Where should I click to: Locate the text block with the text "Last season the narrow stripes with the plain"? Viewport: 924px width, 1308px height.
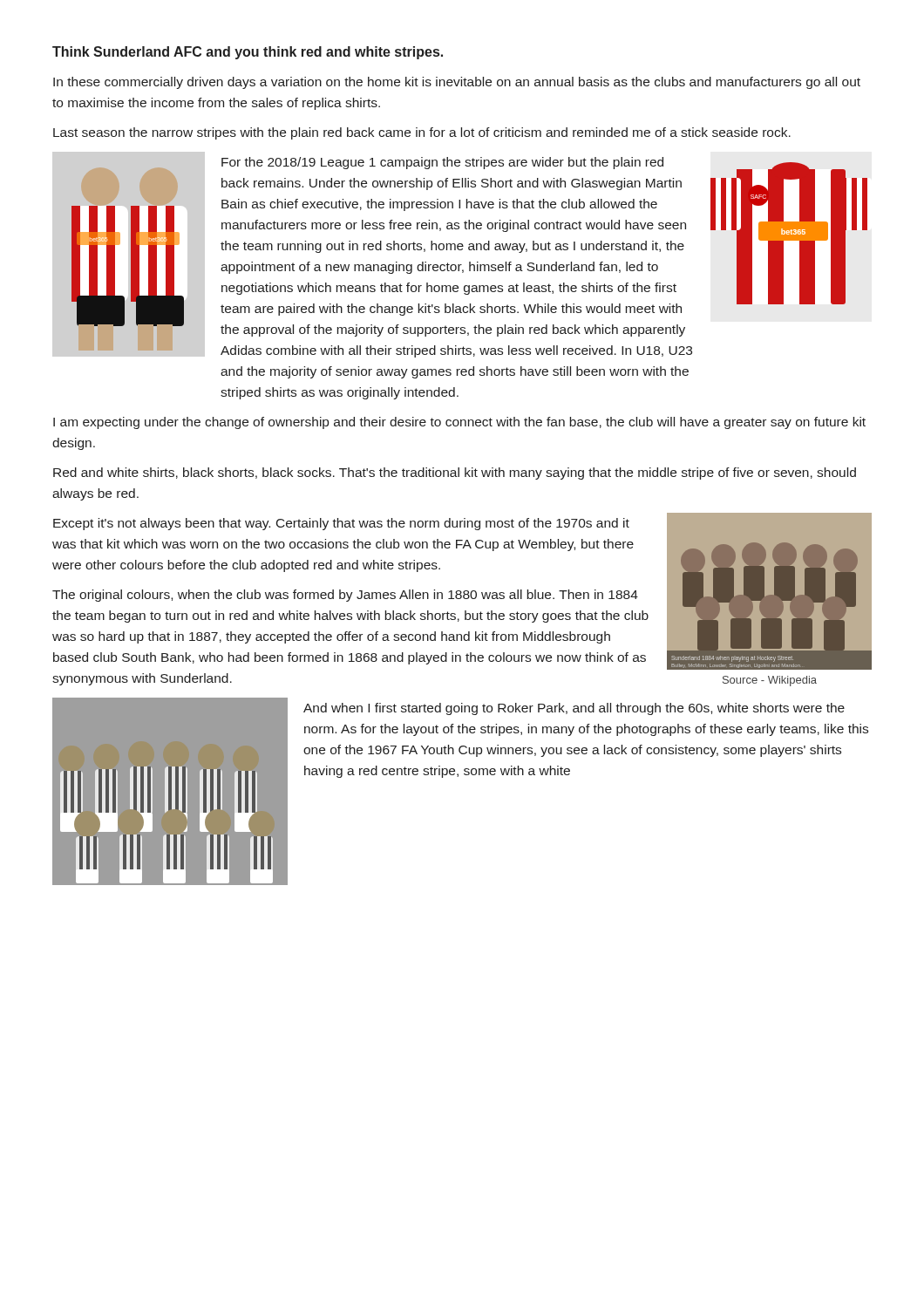(422, 132)
